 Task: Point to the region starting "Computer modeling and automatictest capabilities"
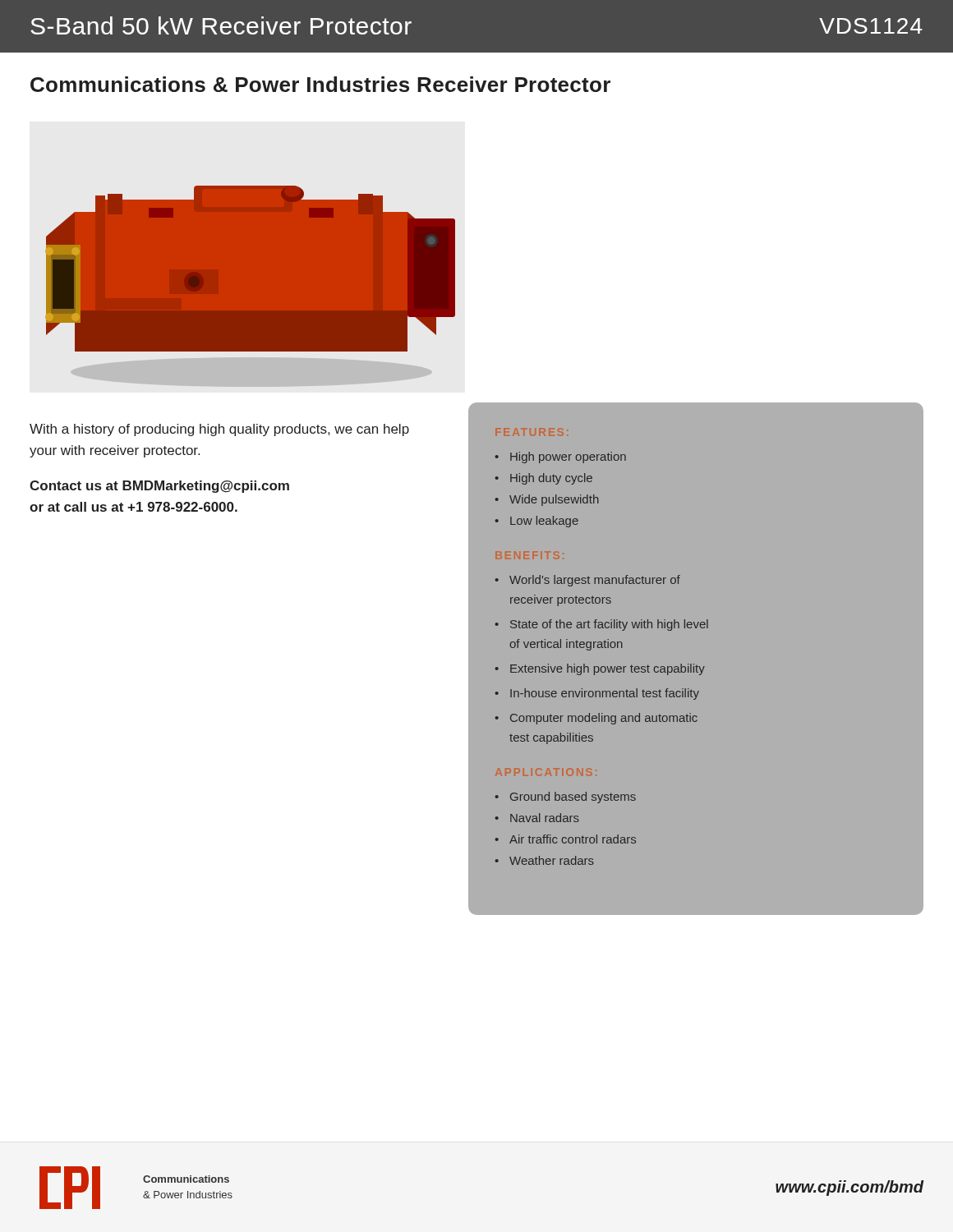604,727
